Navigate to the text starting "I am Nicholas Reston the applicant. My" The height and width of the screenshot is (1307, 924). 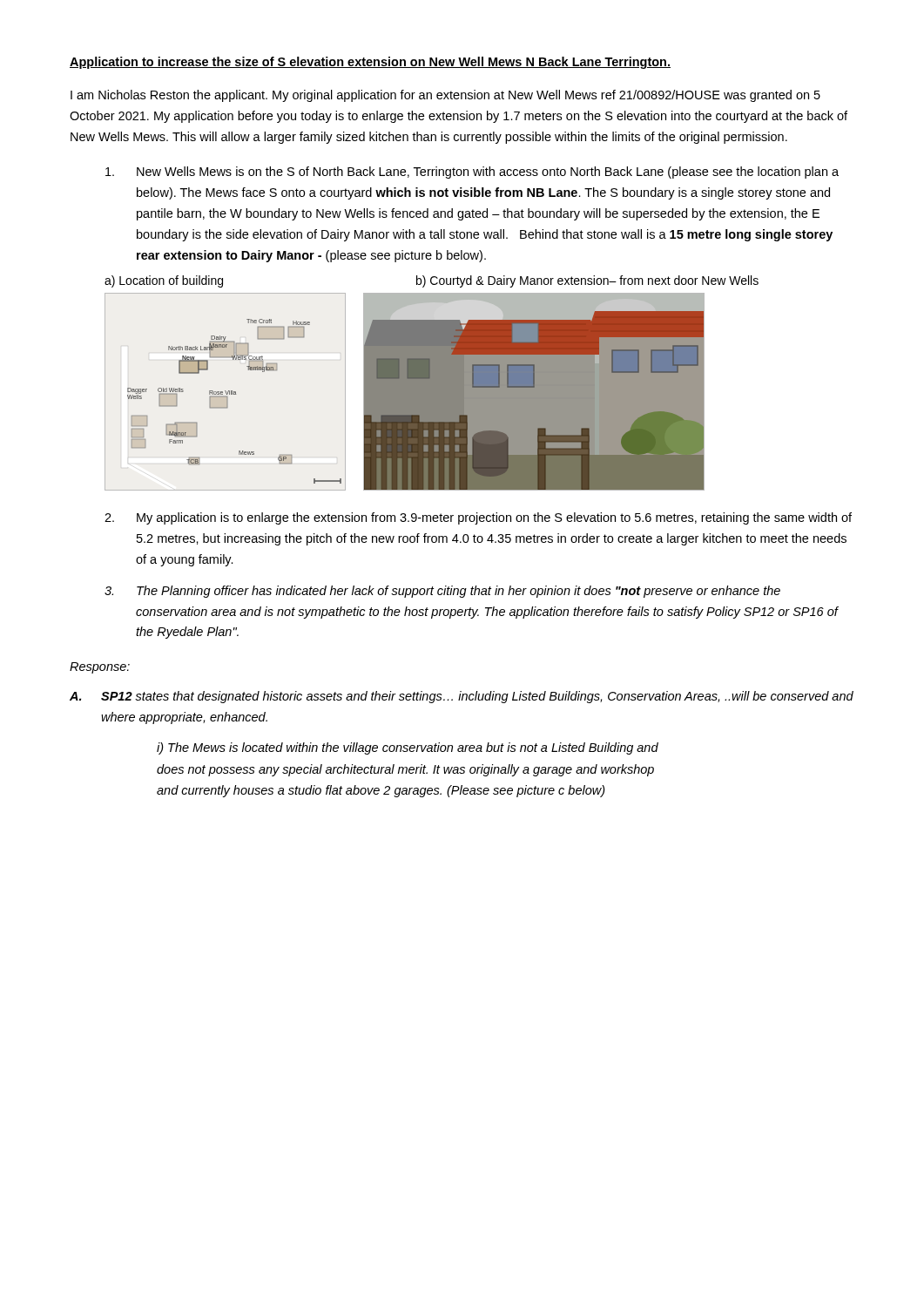pos(459,116)
